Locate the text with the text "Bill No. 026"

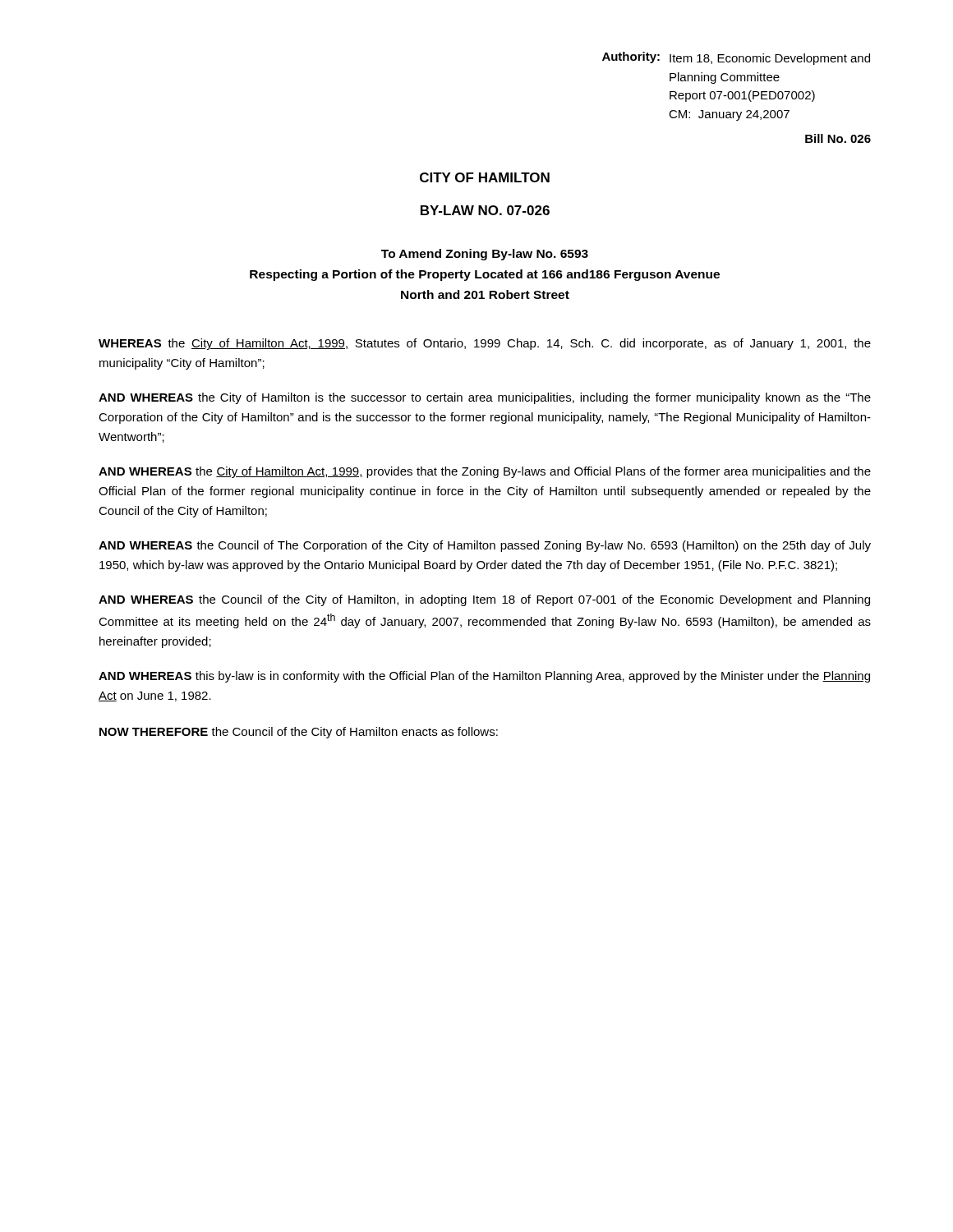point(838,138)
